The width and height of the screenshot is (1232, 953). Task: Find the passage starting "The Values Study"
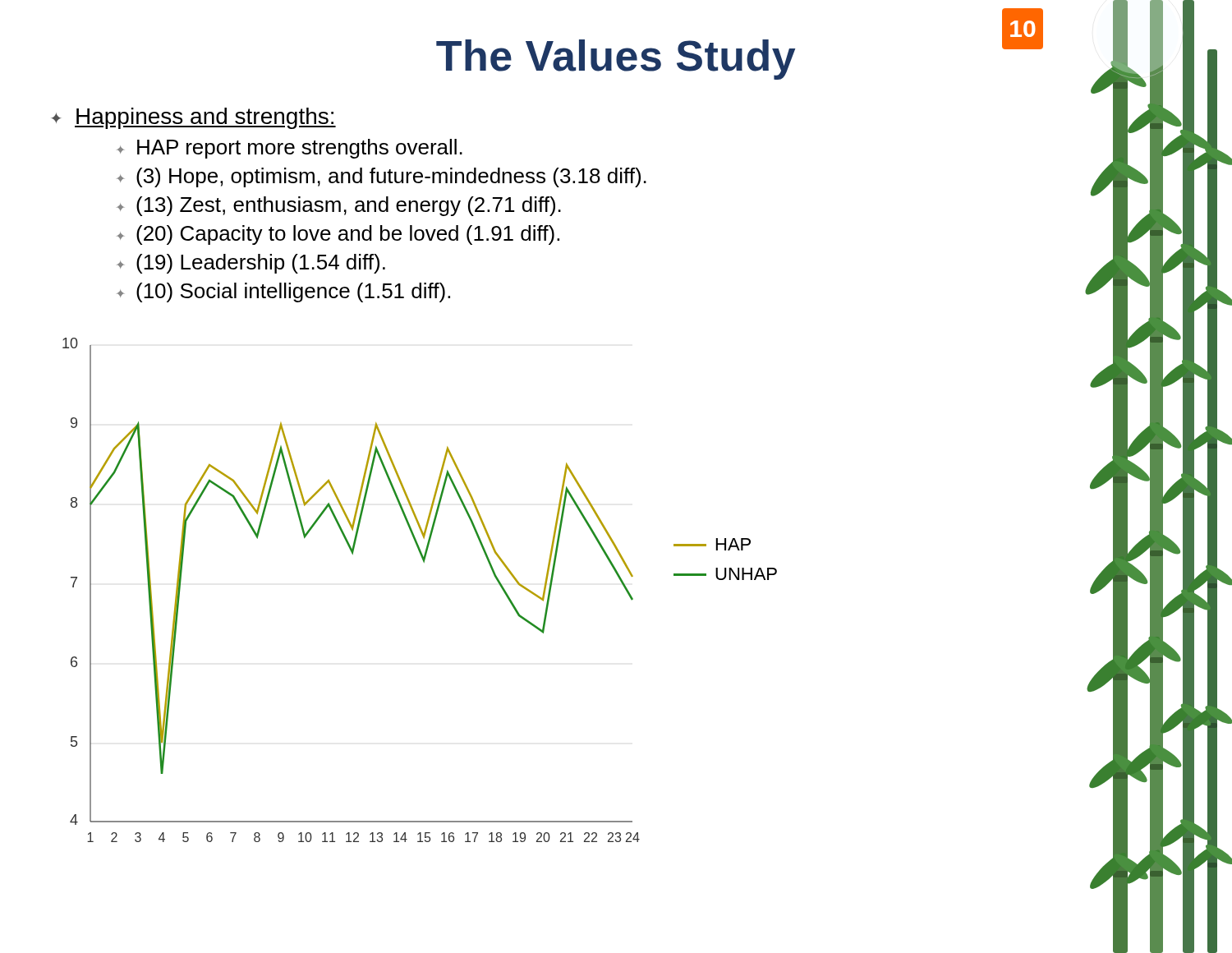616,56
